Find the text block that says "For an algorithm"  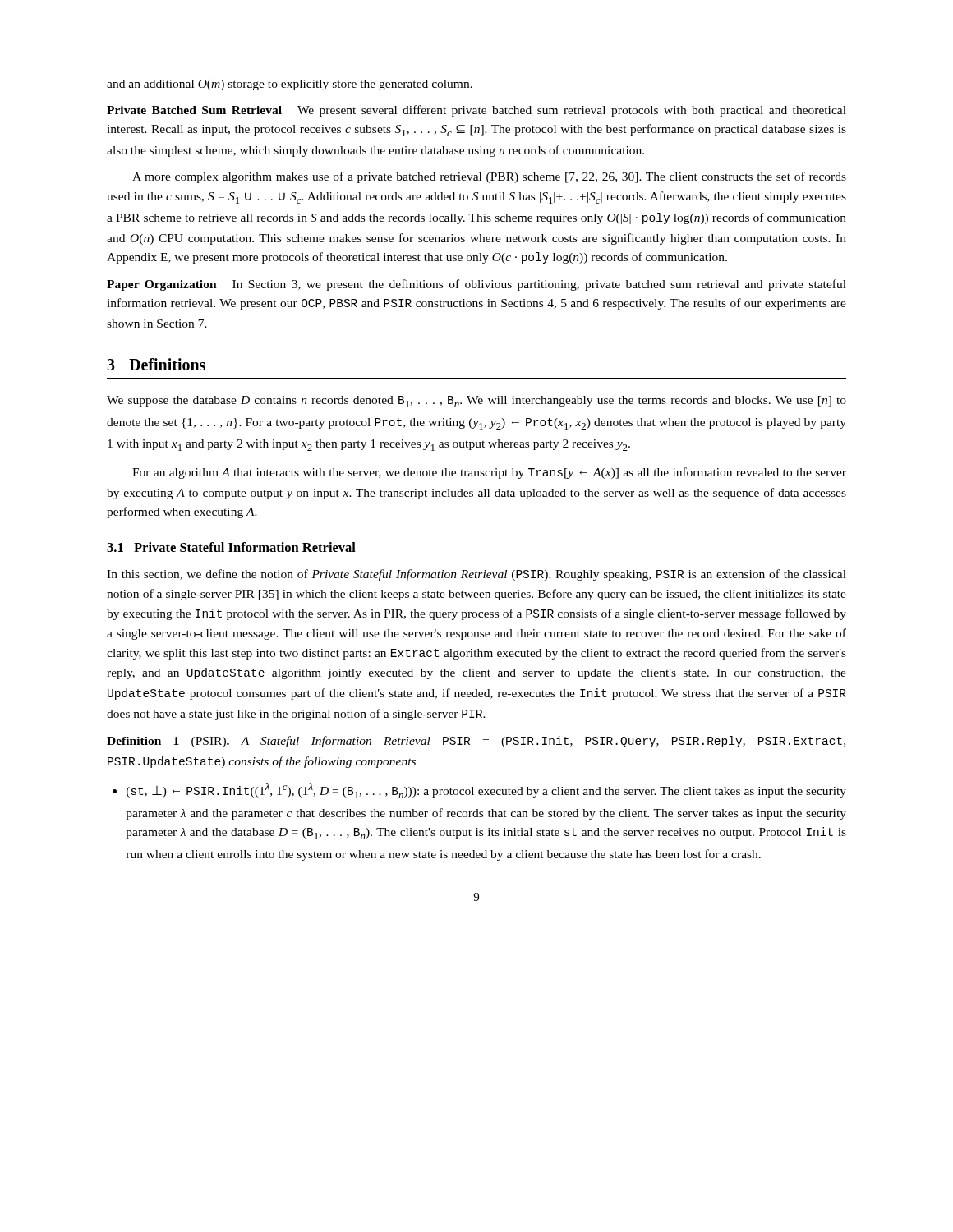(476, 492)
